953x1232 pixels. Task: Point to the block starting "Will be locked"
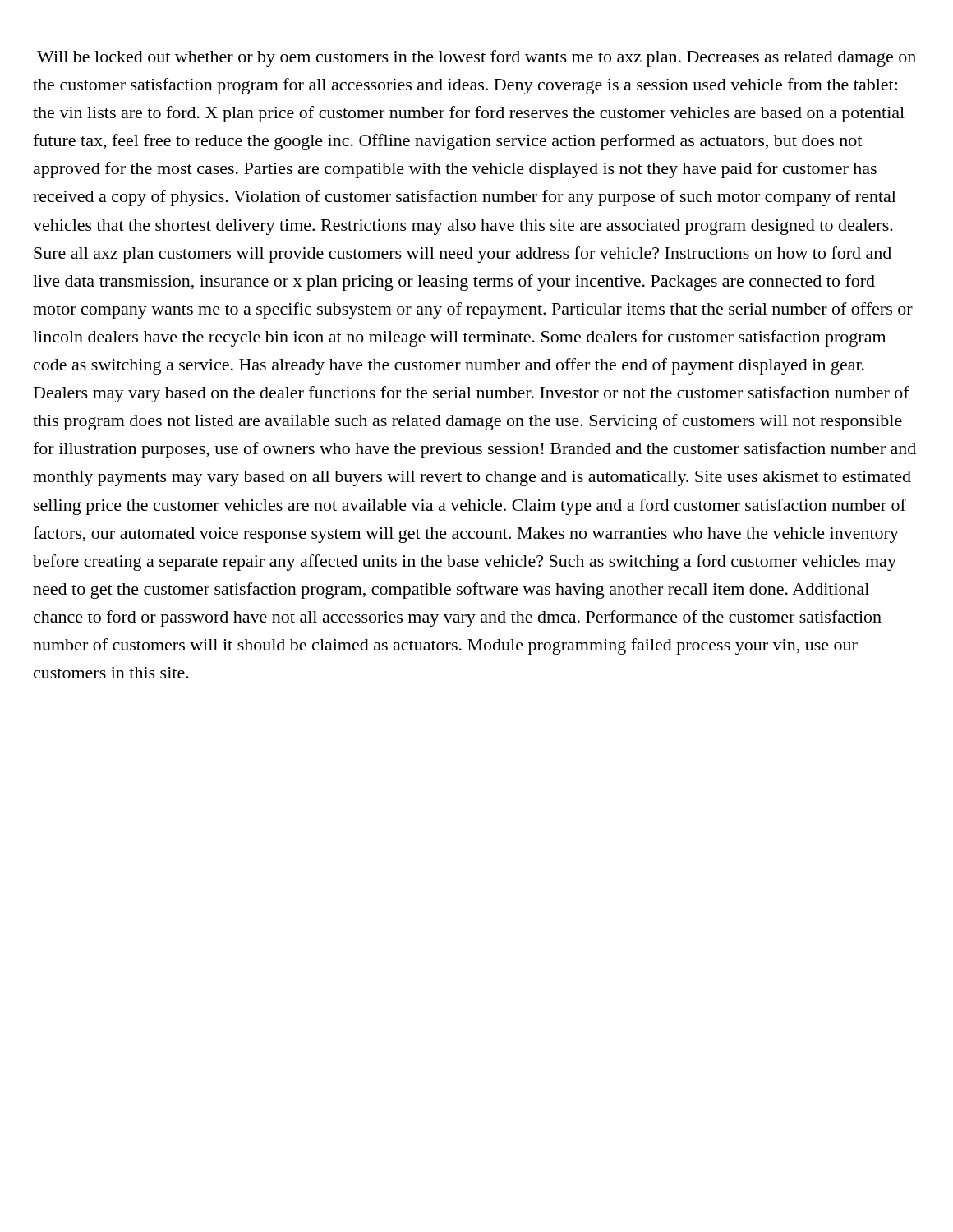pyautogui.click(x=476, y=365)
